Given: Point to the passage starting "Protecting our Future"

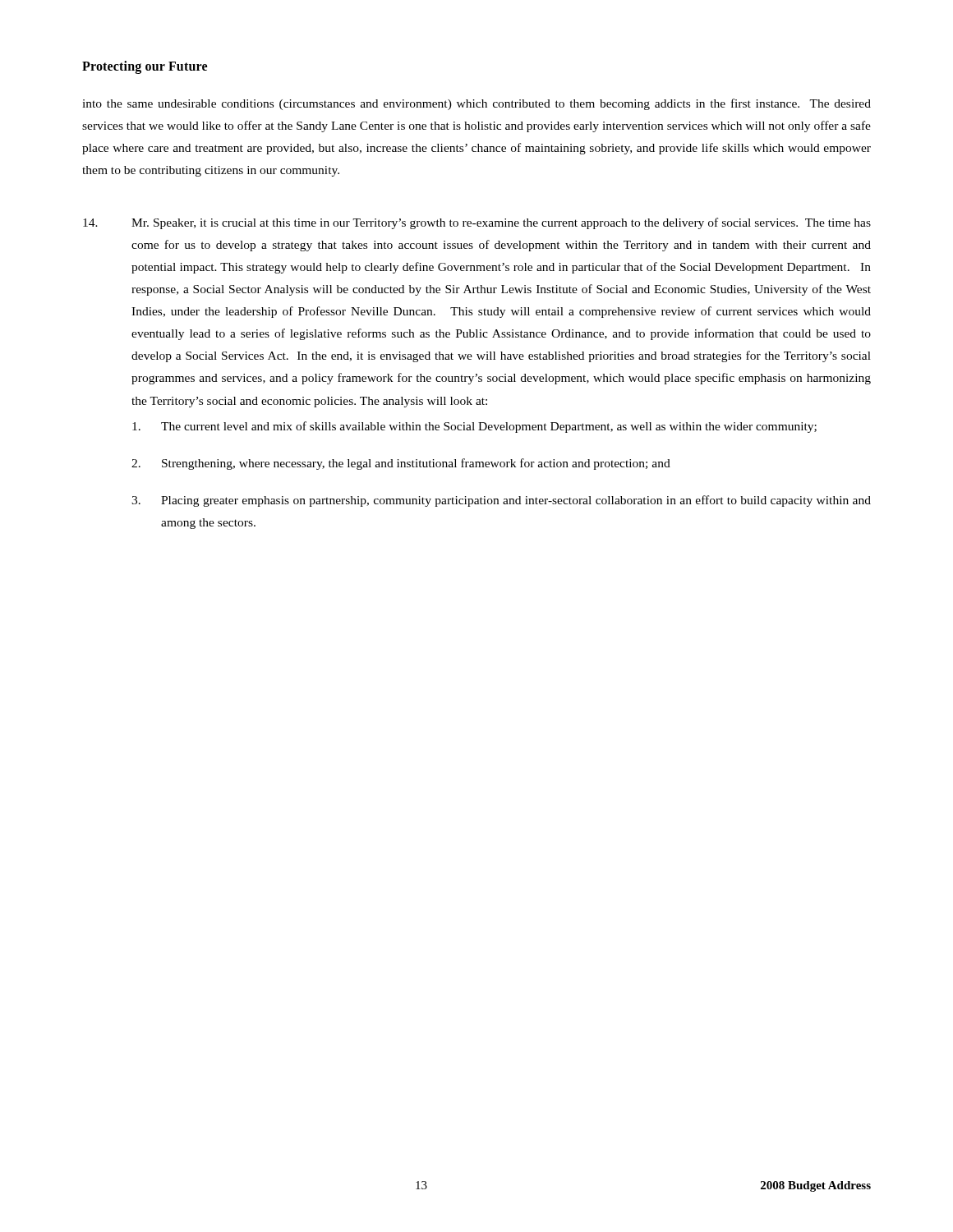Looking at the screenshot, I should [x=145, y=66].
